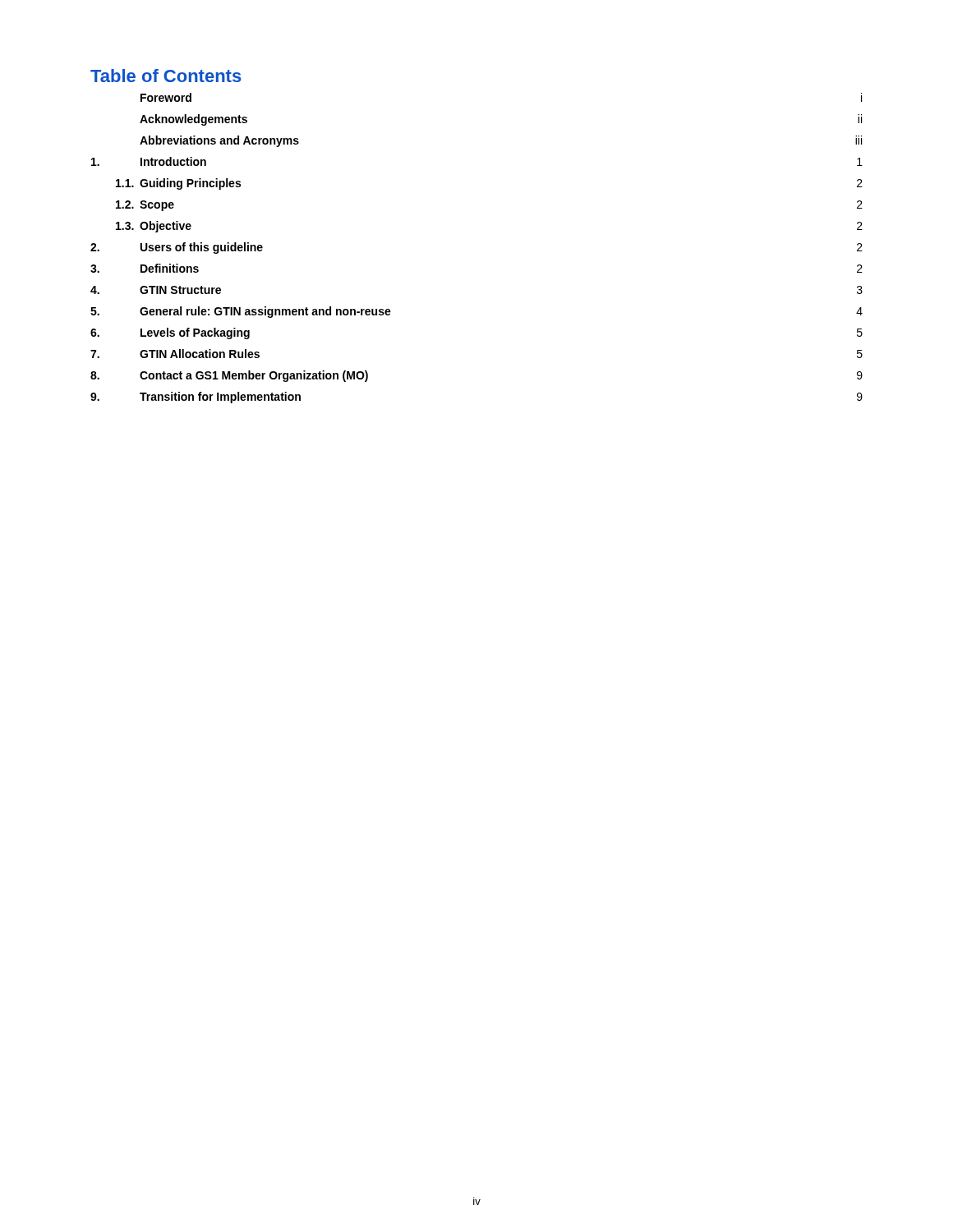The height and width of the screenshot is (1232, 953).
Task: Click on the list item that reads "4. GTIN Structure 3"
Action: pyautogui.click(x=95, y=290)
